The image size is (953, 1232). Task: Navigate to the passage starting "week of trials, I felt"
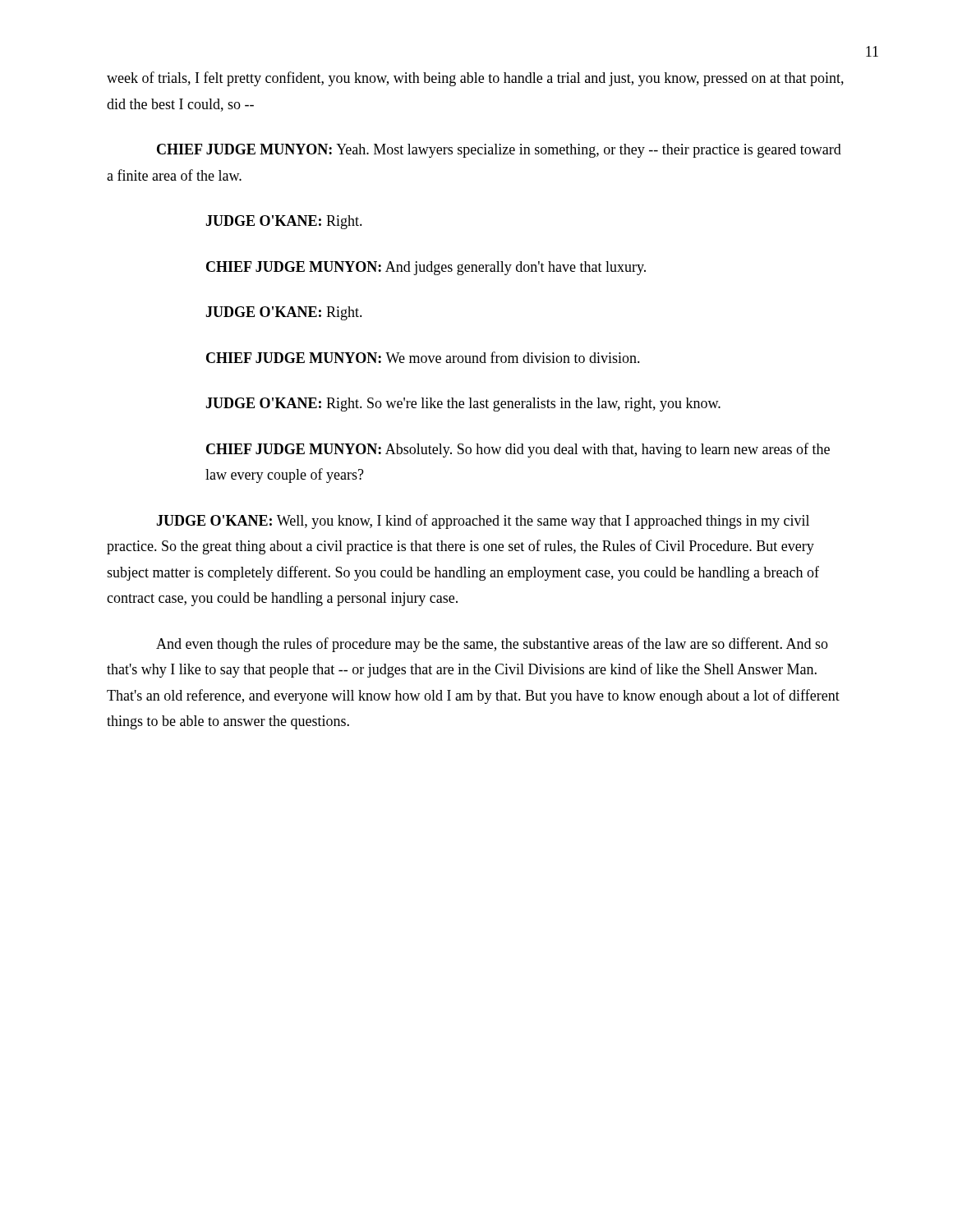click(x=476, y=92)
